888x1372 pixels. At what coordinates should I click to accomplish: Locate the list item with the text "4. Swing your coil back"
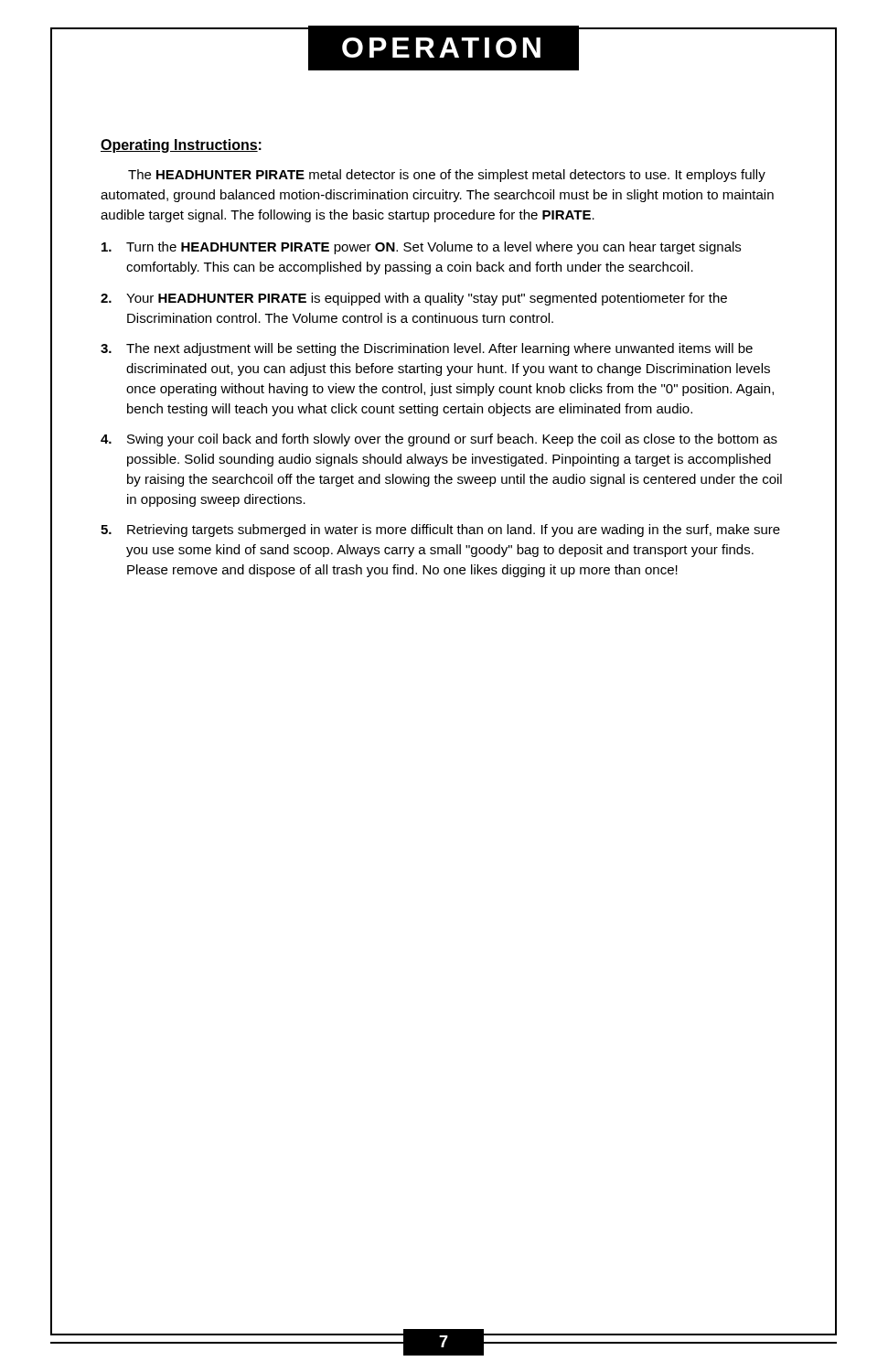[x=444, y=469]
